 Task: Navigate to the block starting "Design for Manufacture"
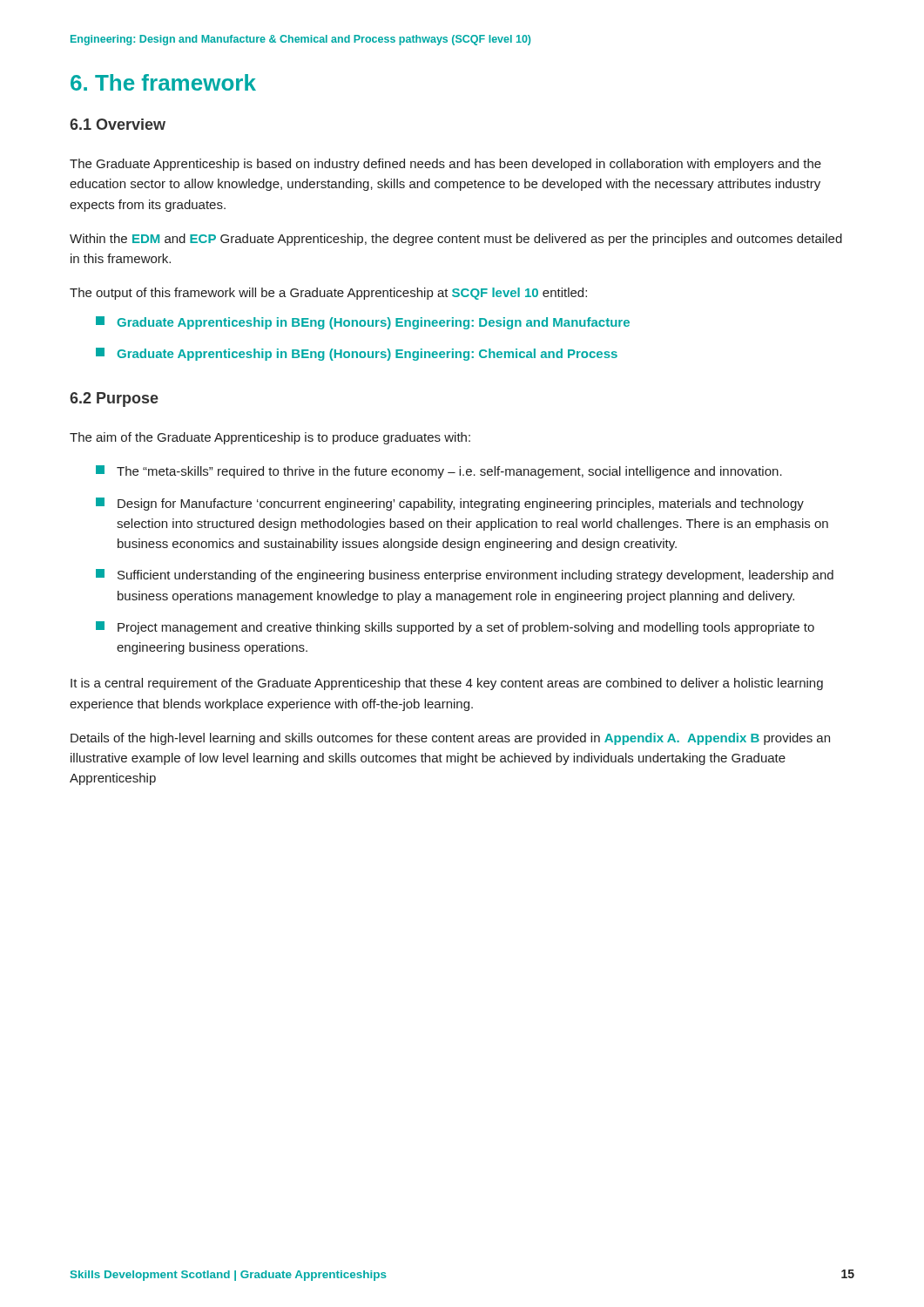click(475, 523)
